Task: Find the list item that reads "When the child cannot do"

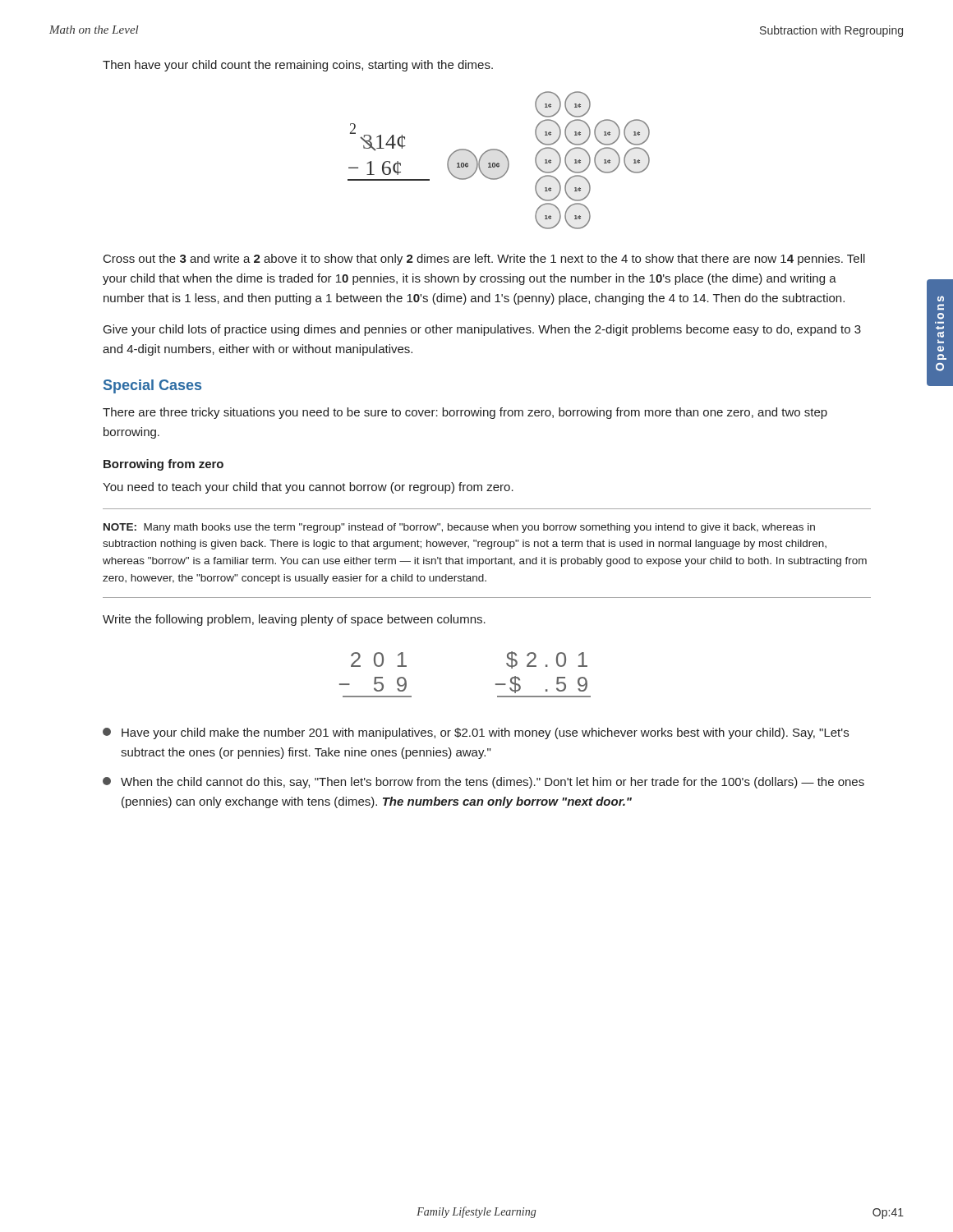Action: 487,792
